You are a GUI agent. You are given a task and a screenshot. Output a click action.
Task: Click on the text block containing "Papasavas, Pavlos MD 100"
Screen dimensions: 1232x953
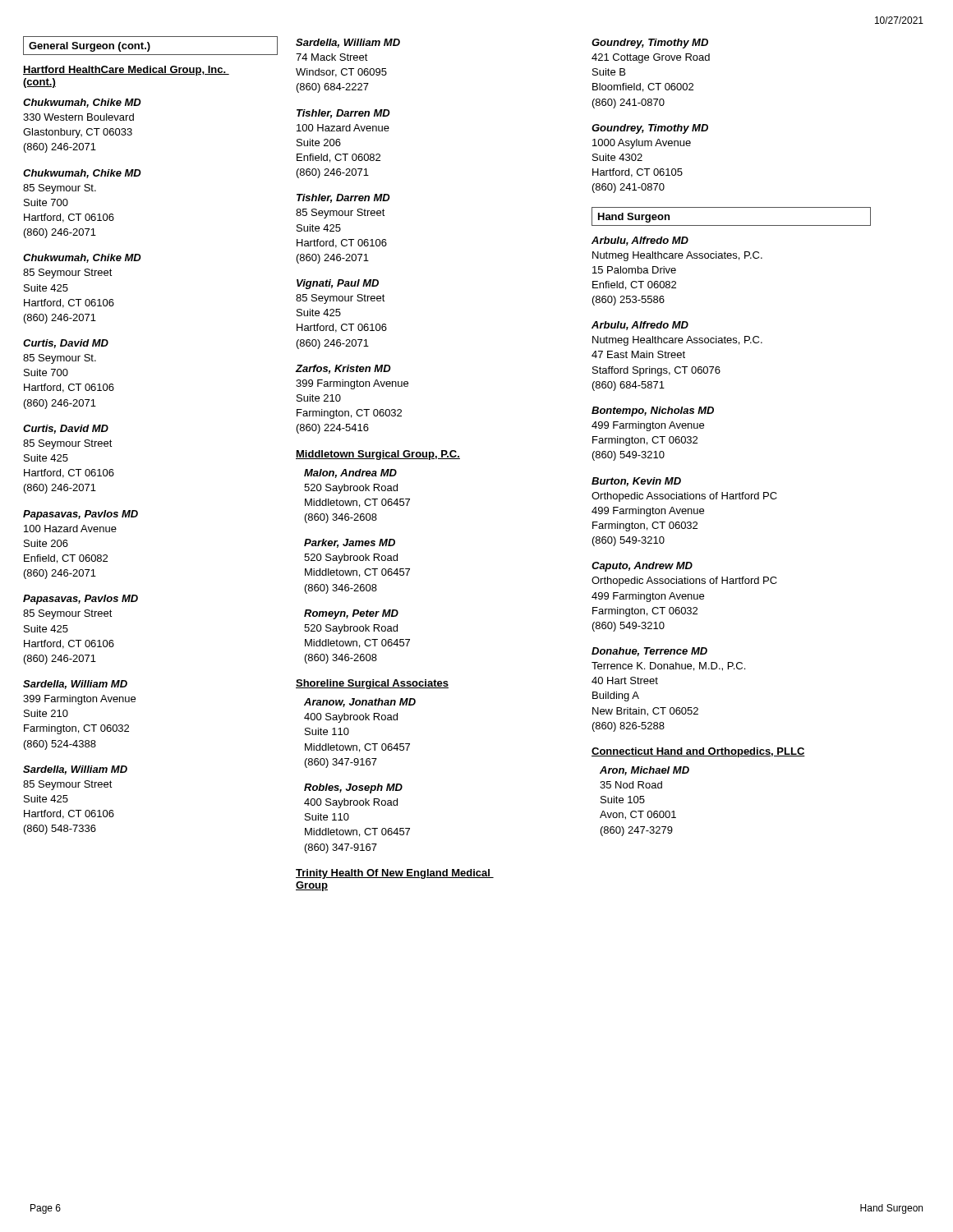[x=81, y=515]
